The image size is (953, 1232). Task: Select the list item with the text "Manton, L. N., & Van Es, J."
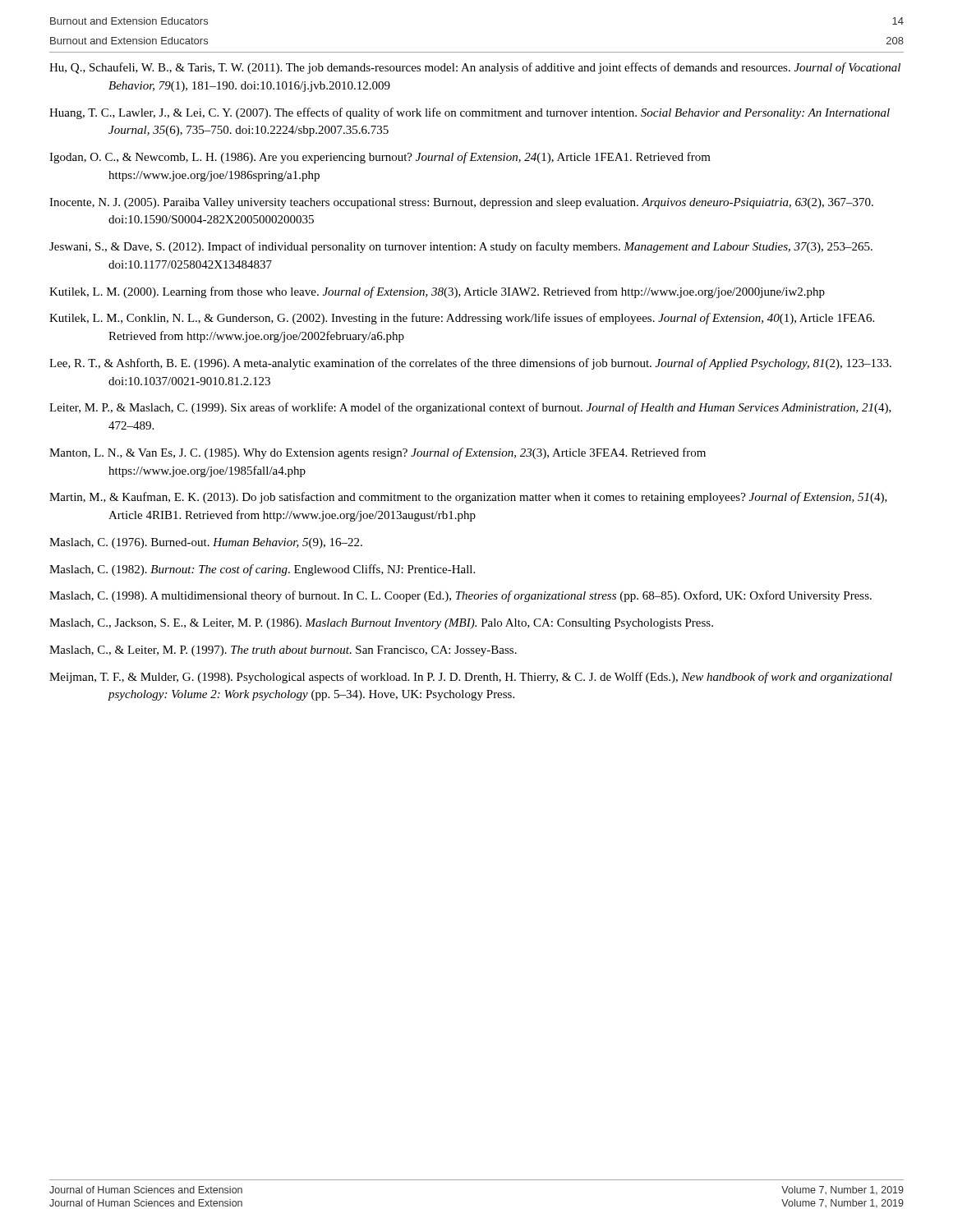378,461
